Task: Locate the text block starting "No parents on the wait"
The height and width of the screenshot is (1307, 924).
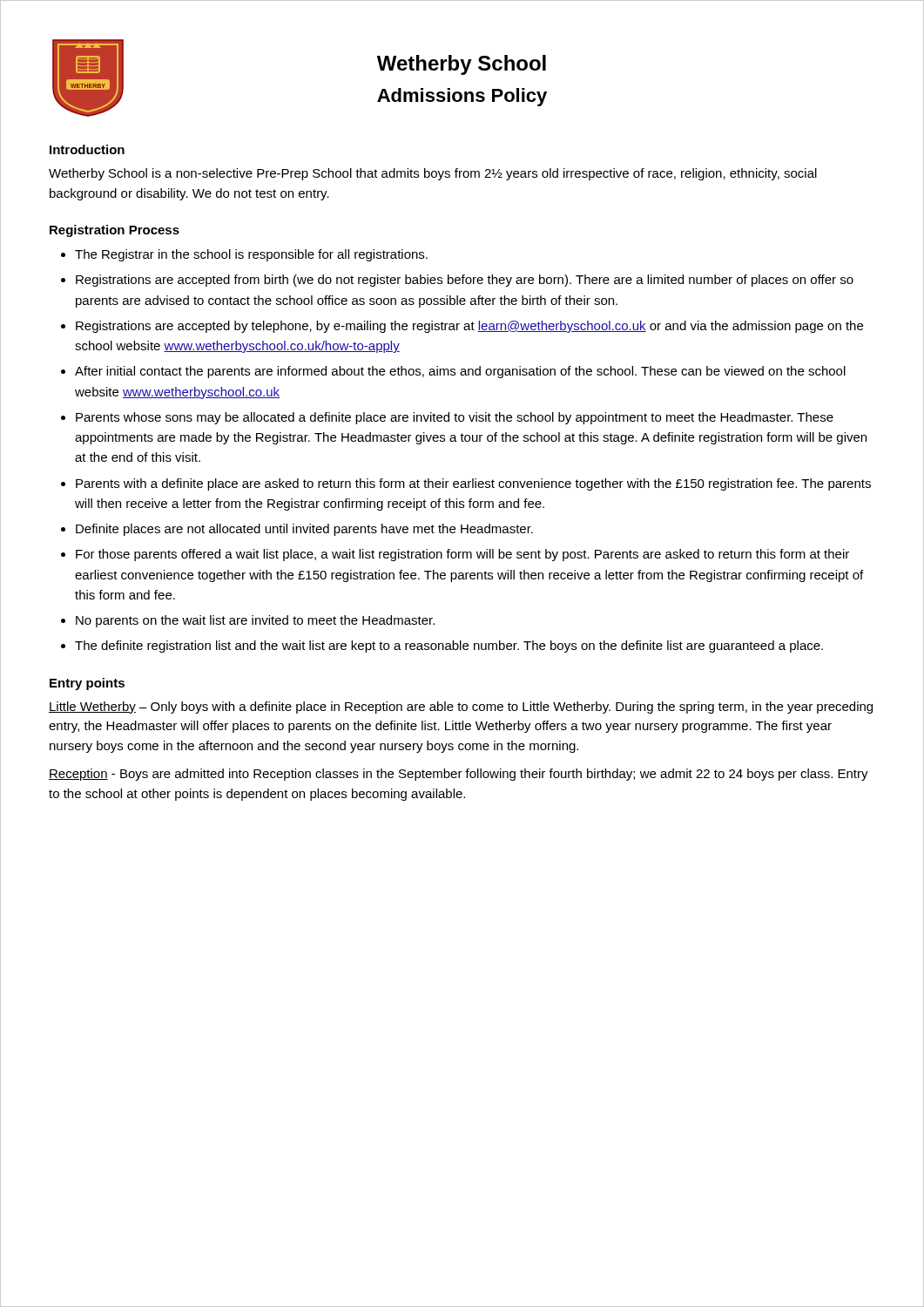Action: tap(255, 620)
